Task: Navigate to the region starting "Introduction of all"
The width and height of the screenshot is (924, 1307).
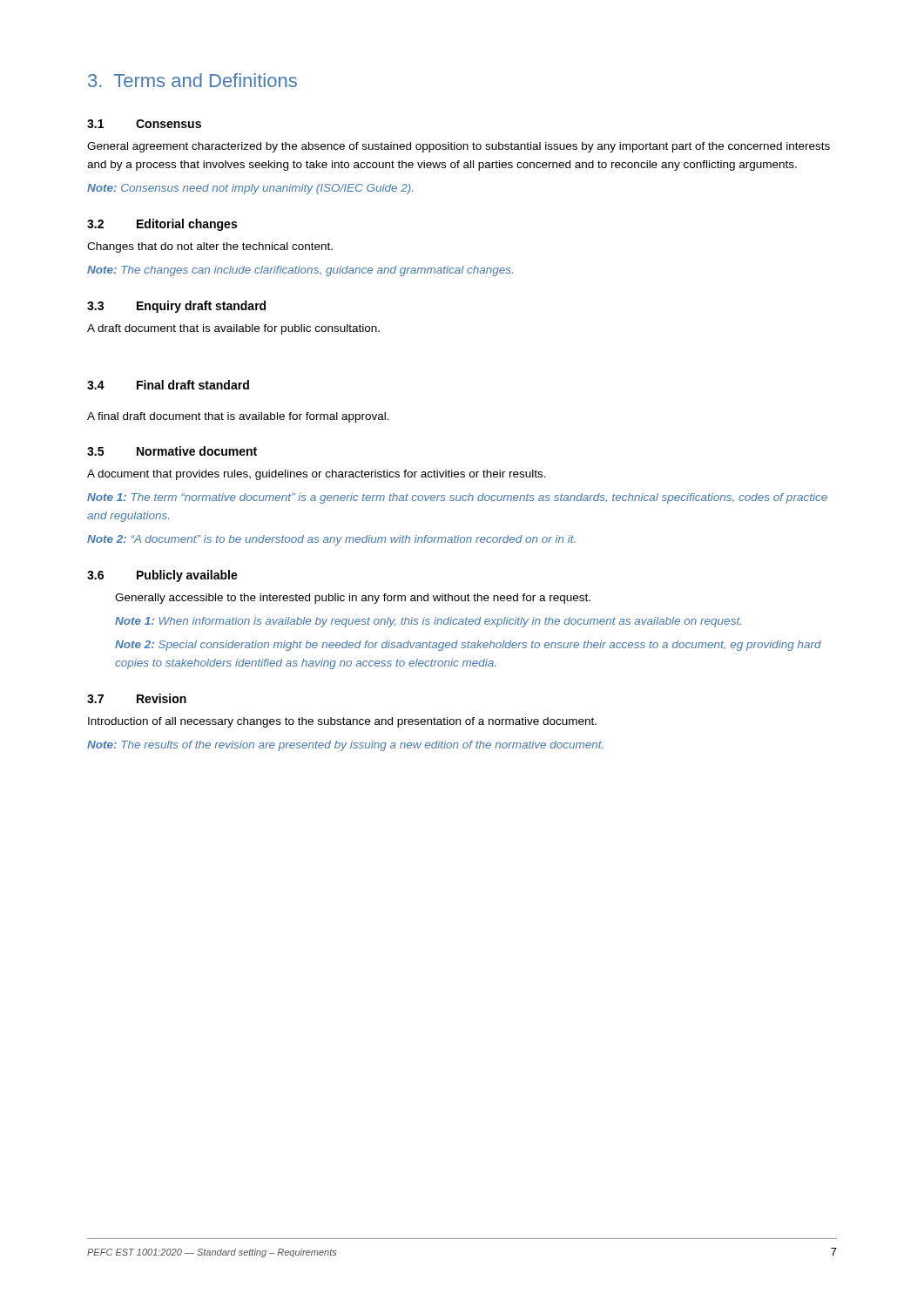Action: [x=342, y=721]
